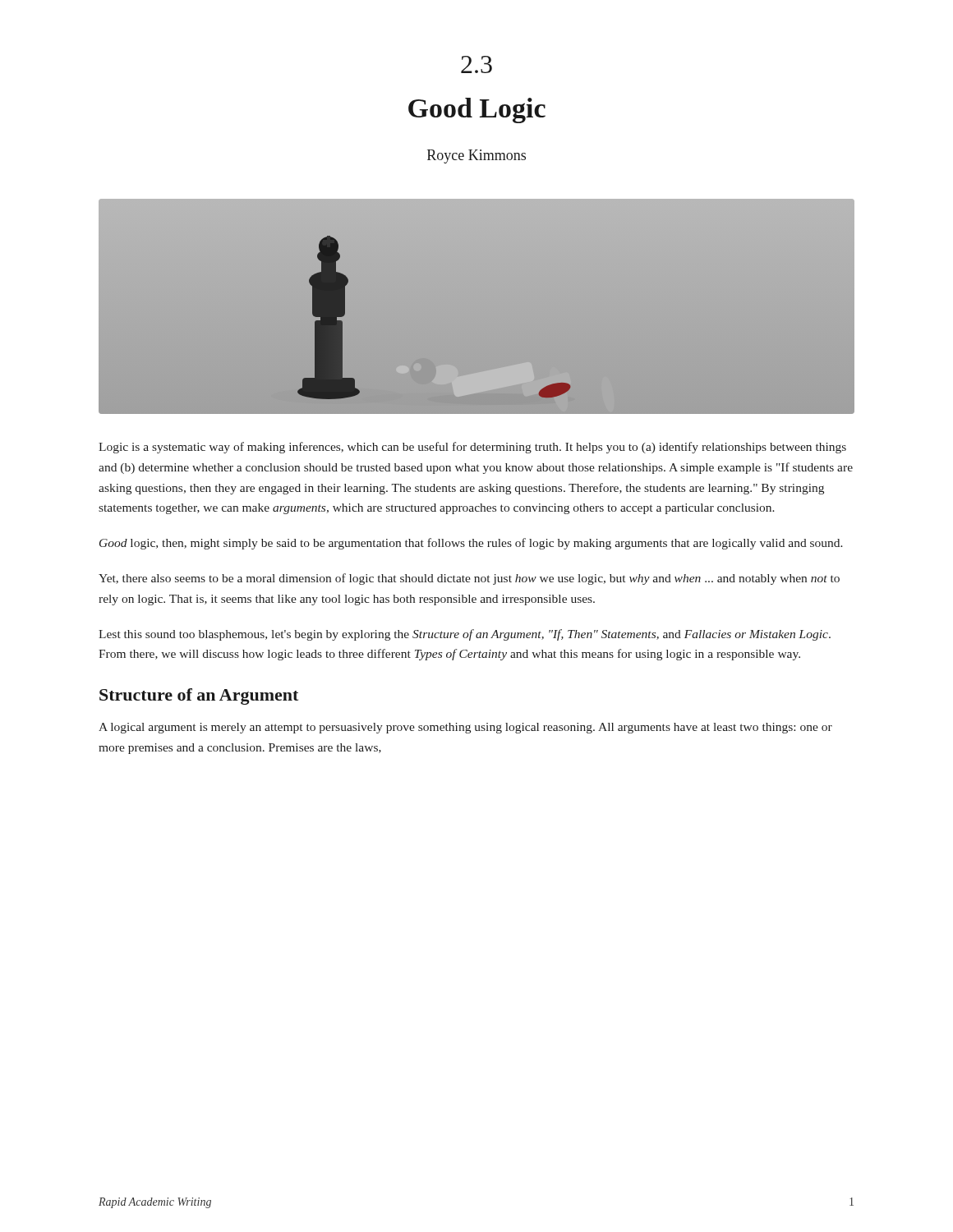Click on the text block starting "Logic is a"
This screenshot has width=953, height=1232.
[476, 477]
